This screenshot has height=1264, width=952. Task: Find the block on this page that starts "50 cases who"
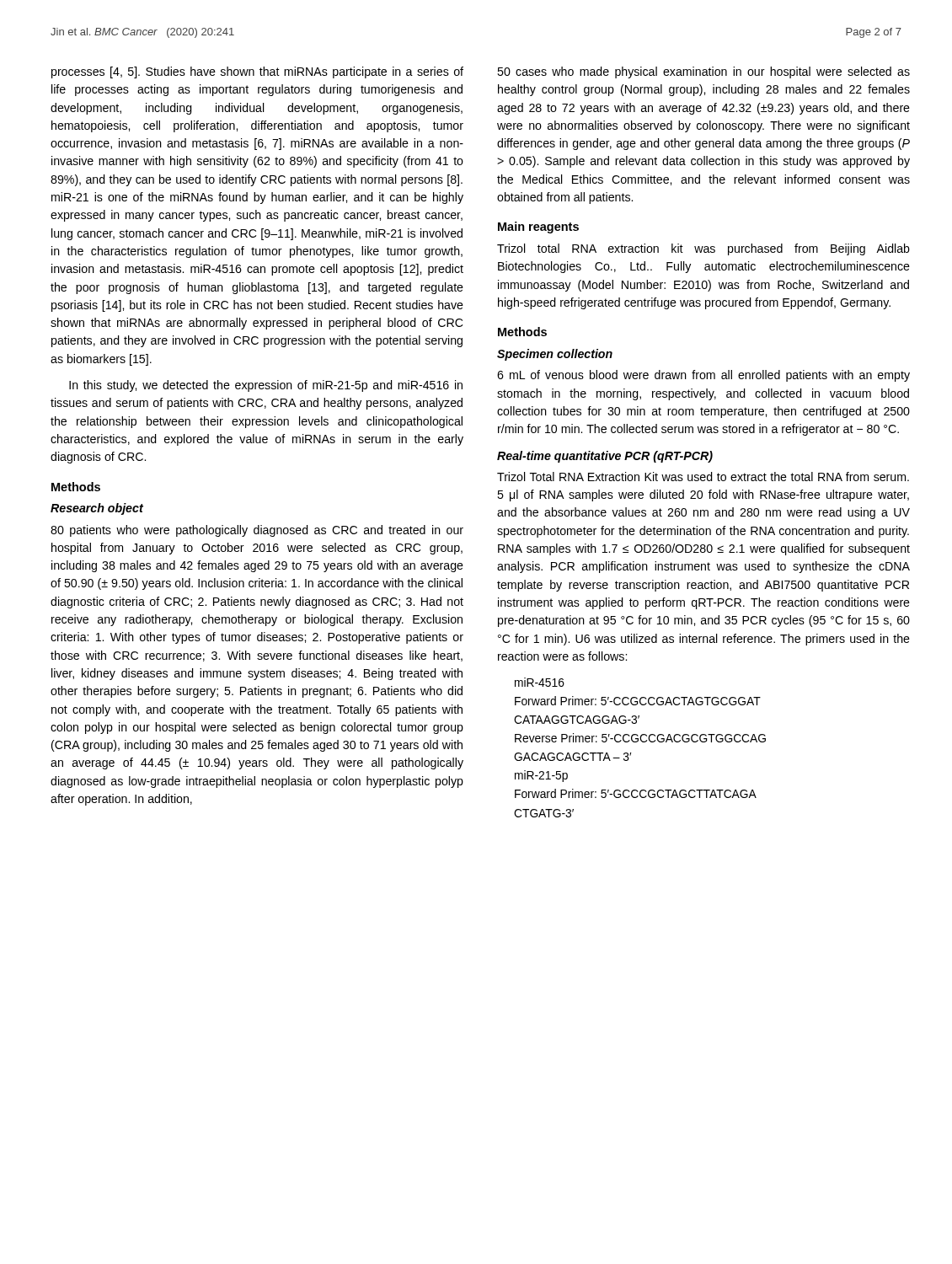click(x=703, y=135)
